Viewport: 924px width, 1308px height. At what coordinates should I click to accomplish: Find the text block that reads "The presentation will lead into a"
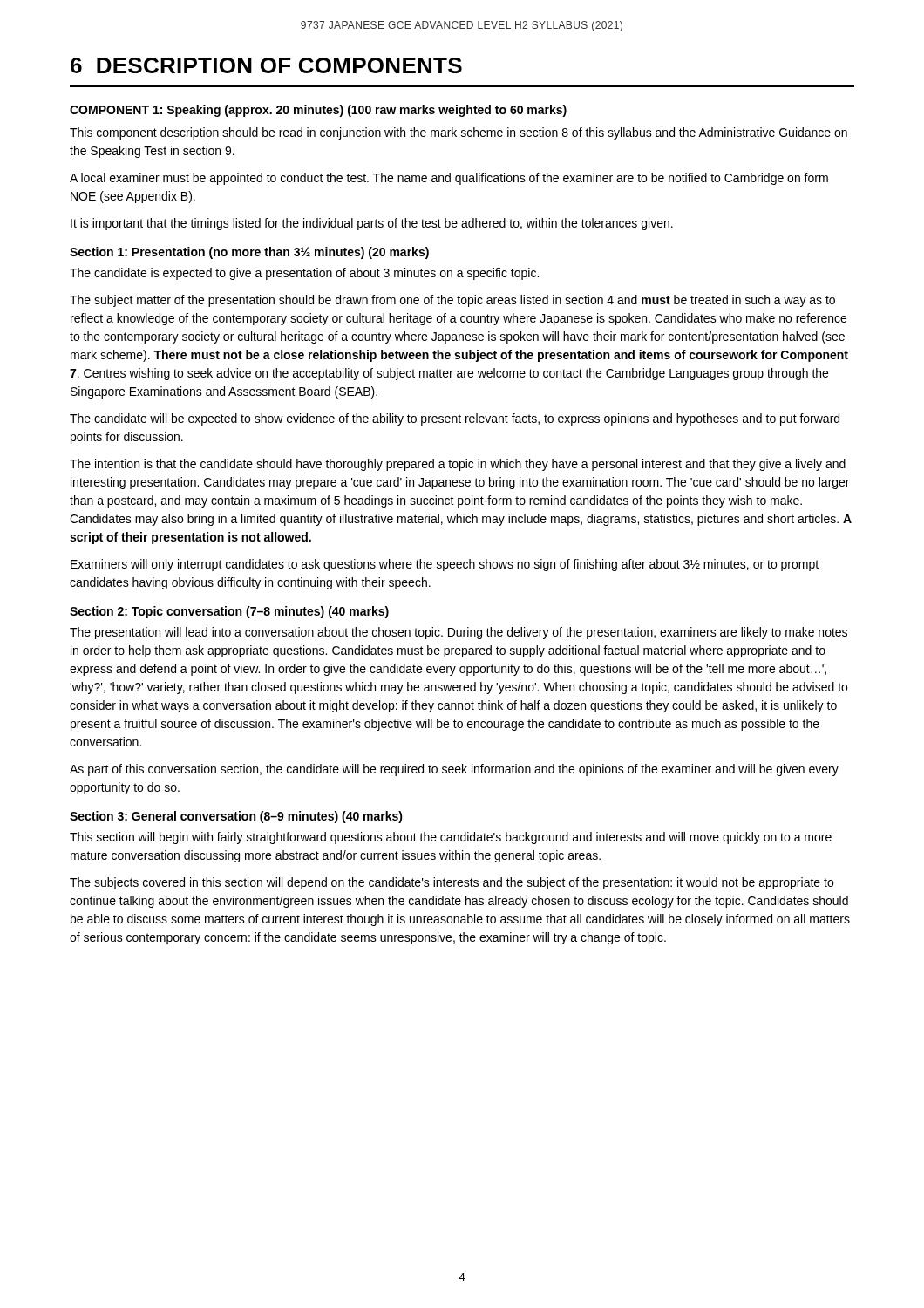[x=462, y=688]
